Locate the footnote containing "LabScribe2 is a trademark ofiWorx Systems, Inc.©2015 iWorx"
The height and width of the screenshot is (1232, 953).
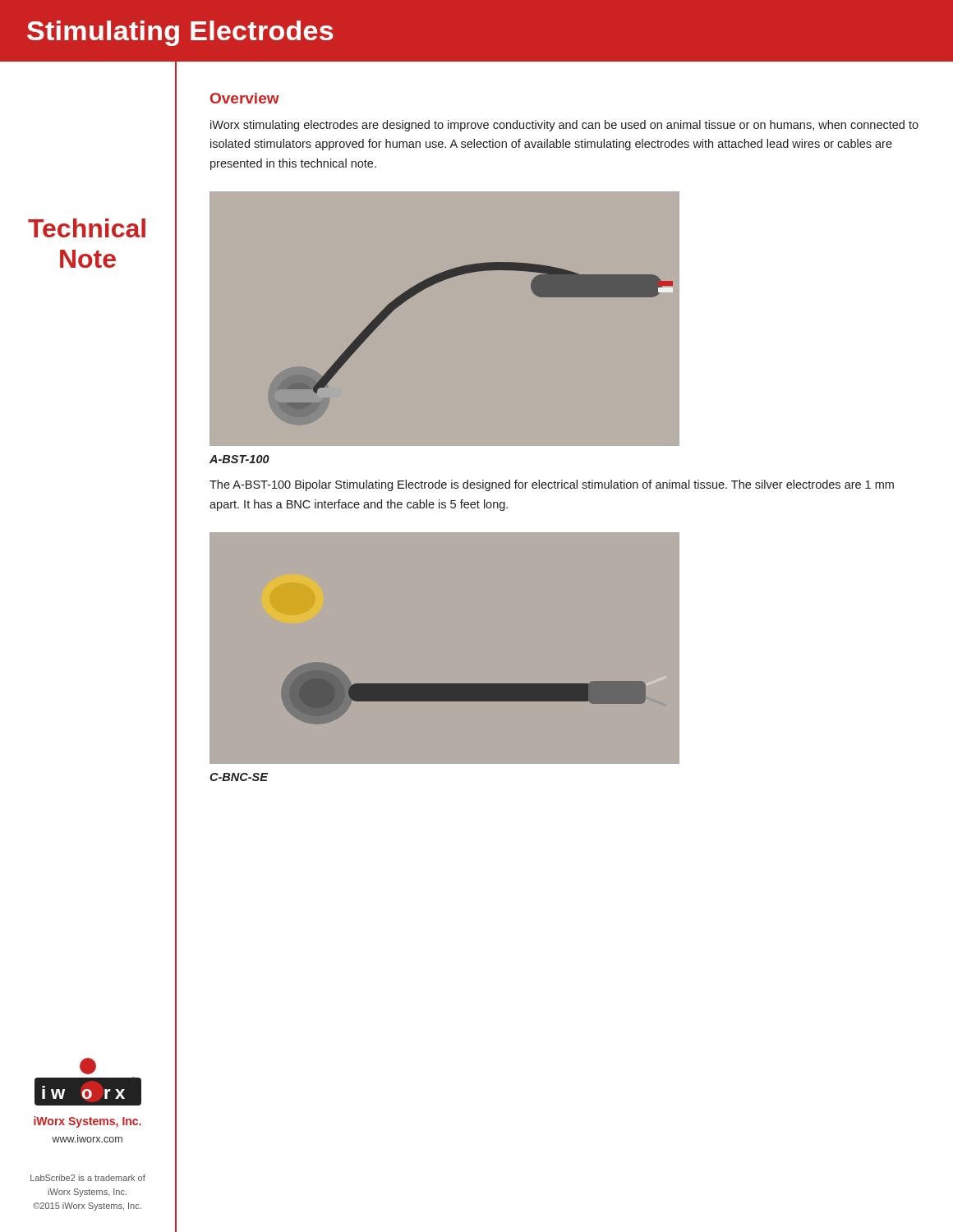pyautogui.click(x=87, y=1192)
